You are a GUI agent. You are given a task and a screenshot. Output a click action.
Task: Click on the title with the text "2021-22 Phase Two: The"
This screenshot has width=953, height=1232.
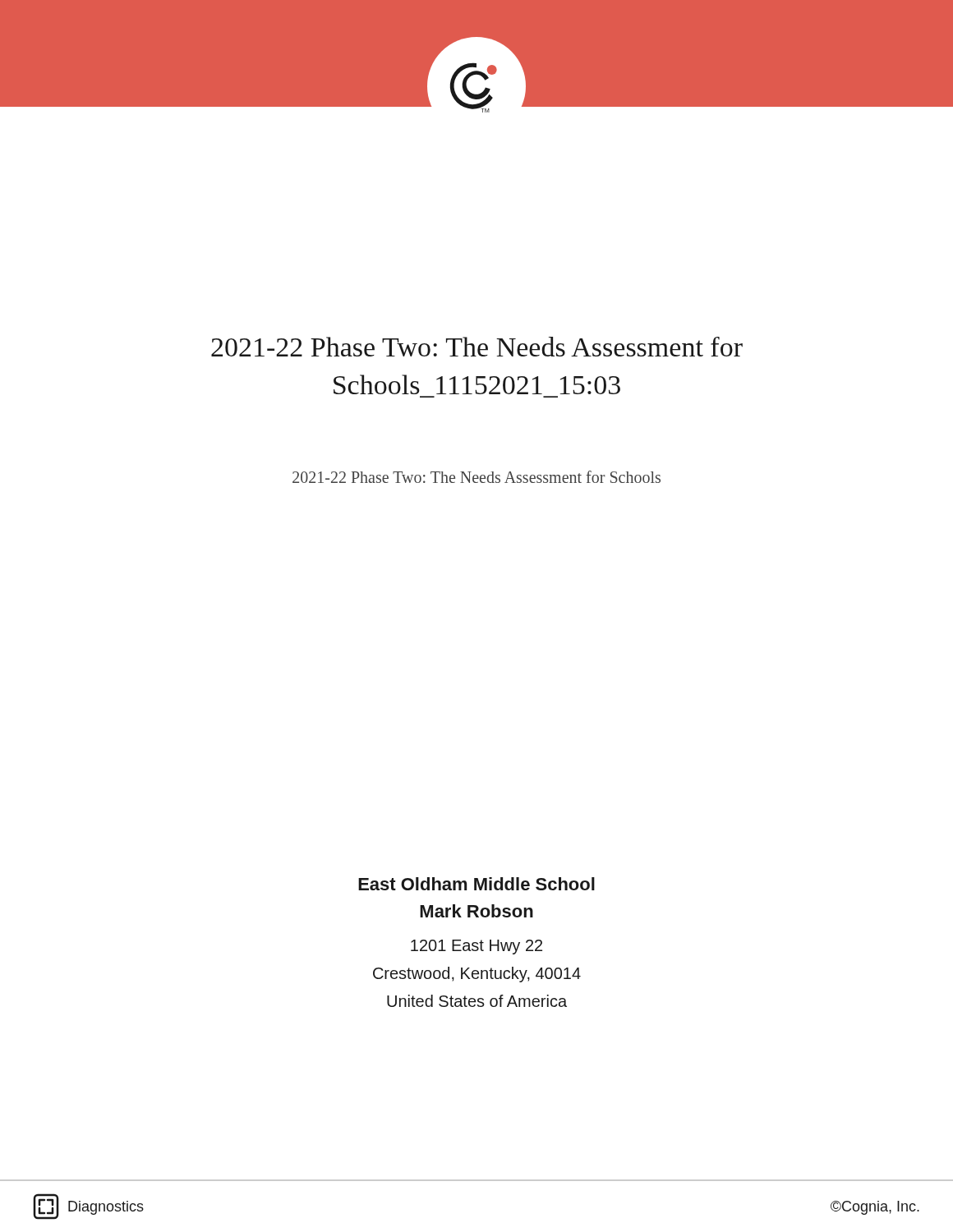[476, 366]
